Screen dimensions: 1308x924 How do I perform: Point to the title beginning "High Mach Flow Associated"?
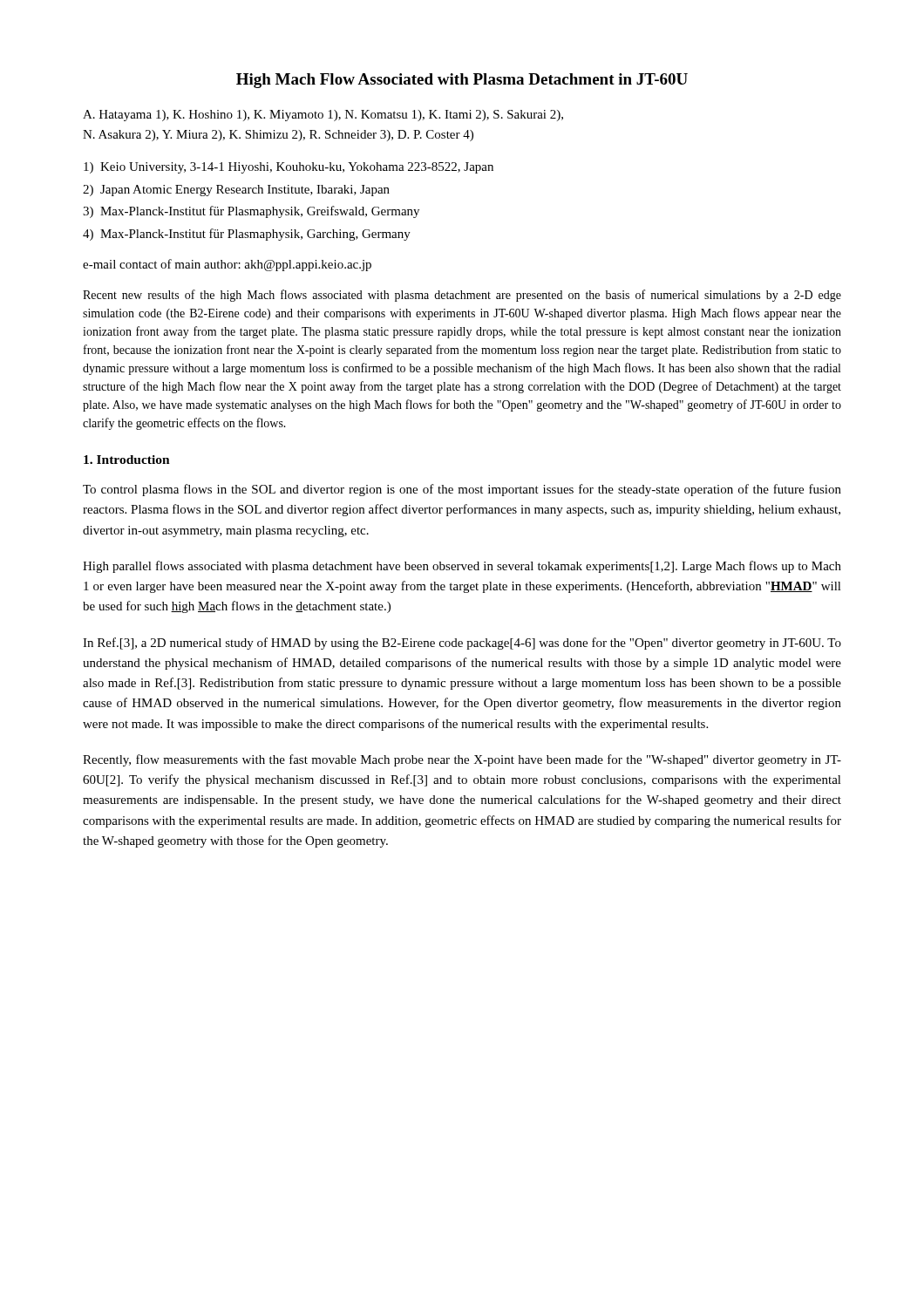pyautogui.click(x=462, y=79)
